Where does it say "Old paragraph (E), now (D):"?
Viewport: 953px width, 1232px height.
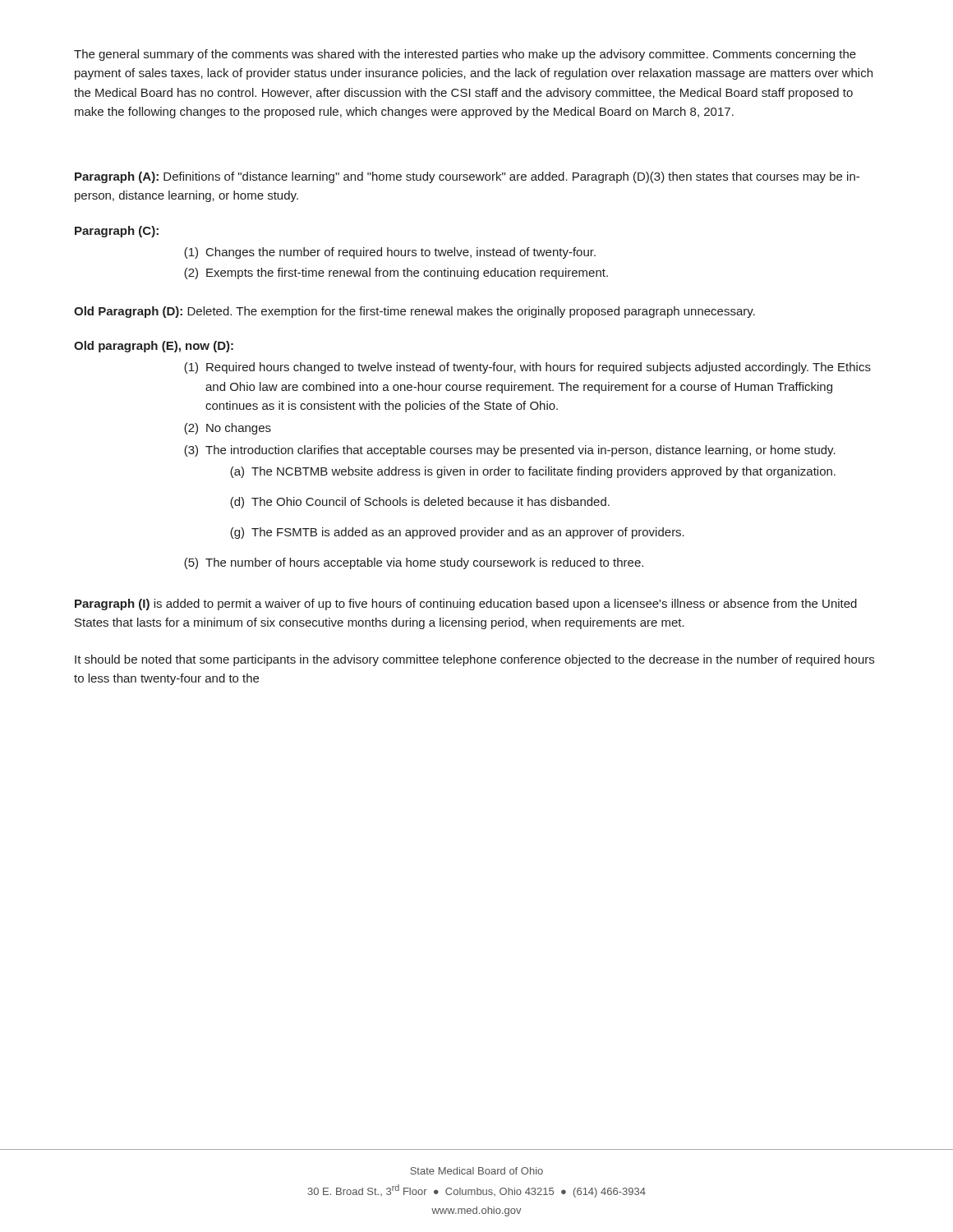(154, 346)
